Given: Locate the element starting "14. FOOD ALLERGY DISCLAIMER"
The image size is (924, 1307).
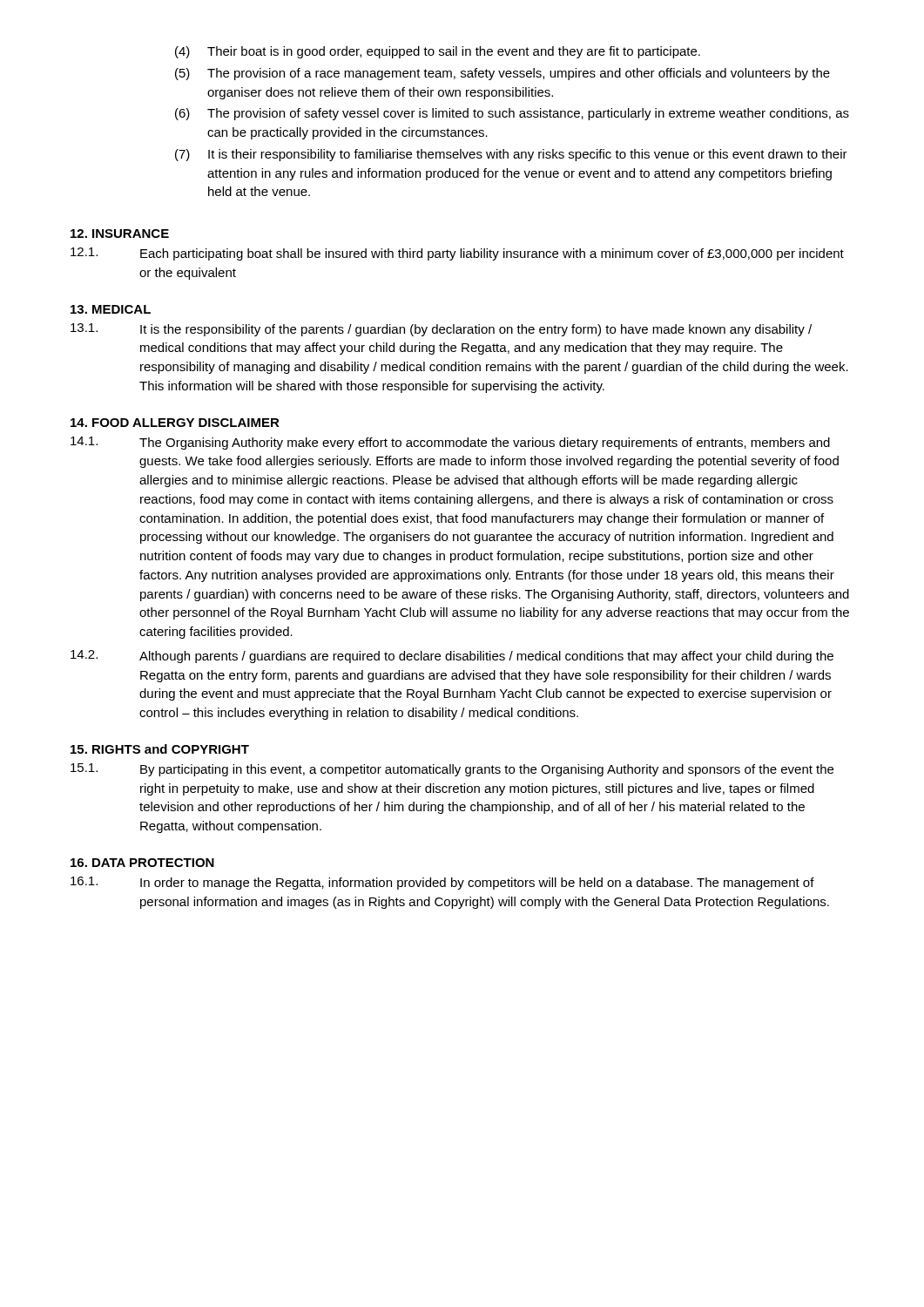Looking at the screenshot, I should pos(175,422).
